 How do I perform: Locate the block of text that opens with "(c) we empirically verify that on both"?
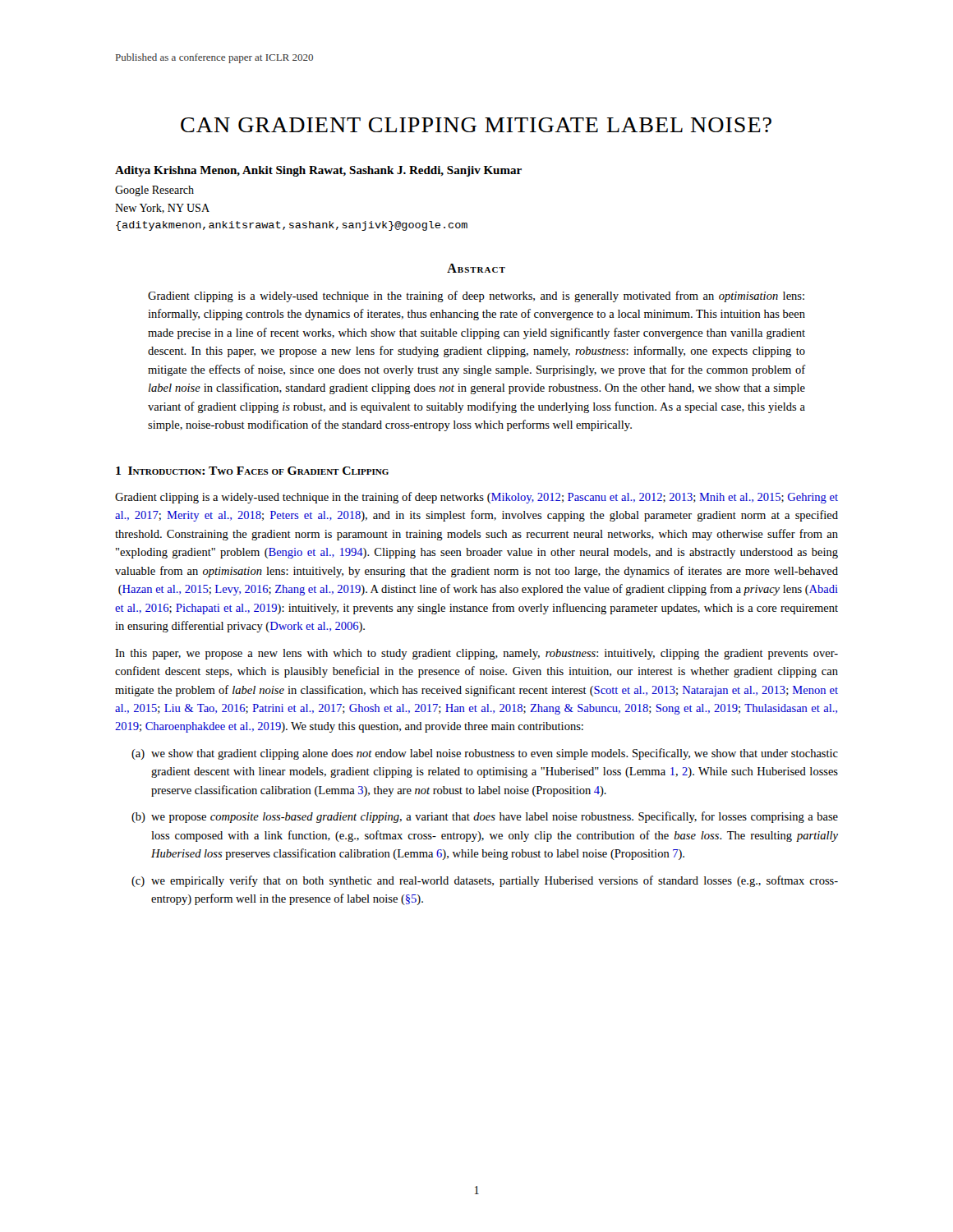(485, 890)
